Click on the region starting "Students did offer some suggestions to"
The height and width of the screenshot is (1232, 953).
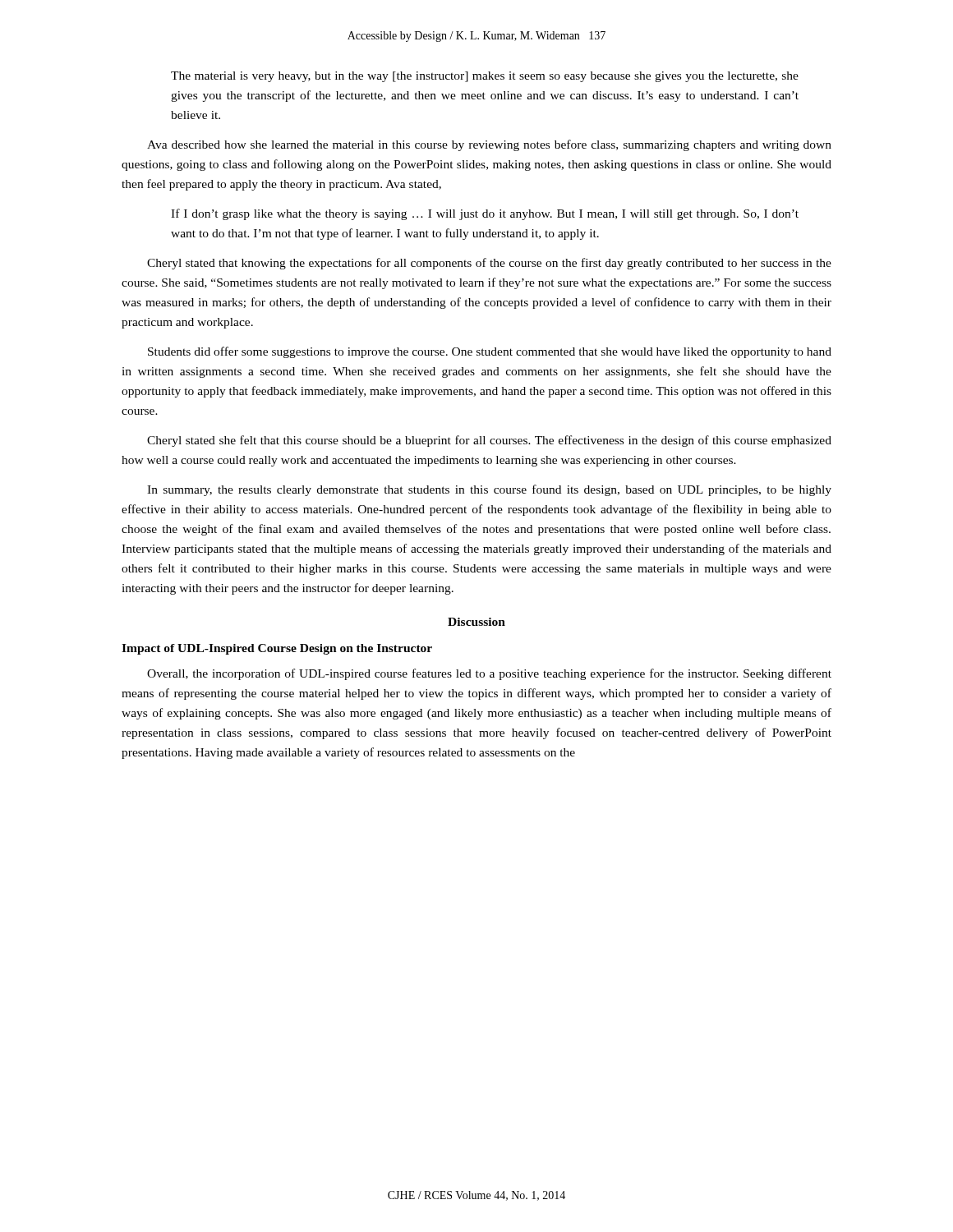click(x=476, y=381)
